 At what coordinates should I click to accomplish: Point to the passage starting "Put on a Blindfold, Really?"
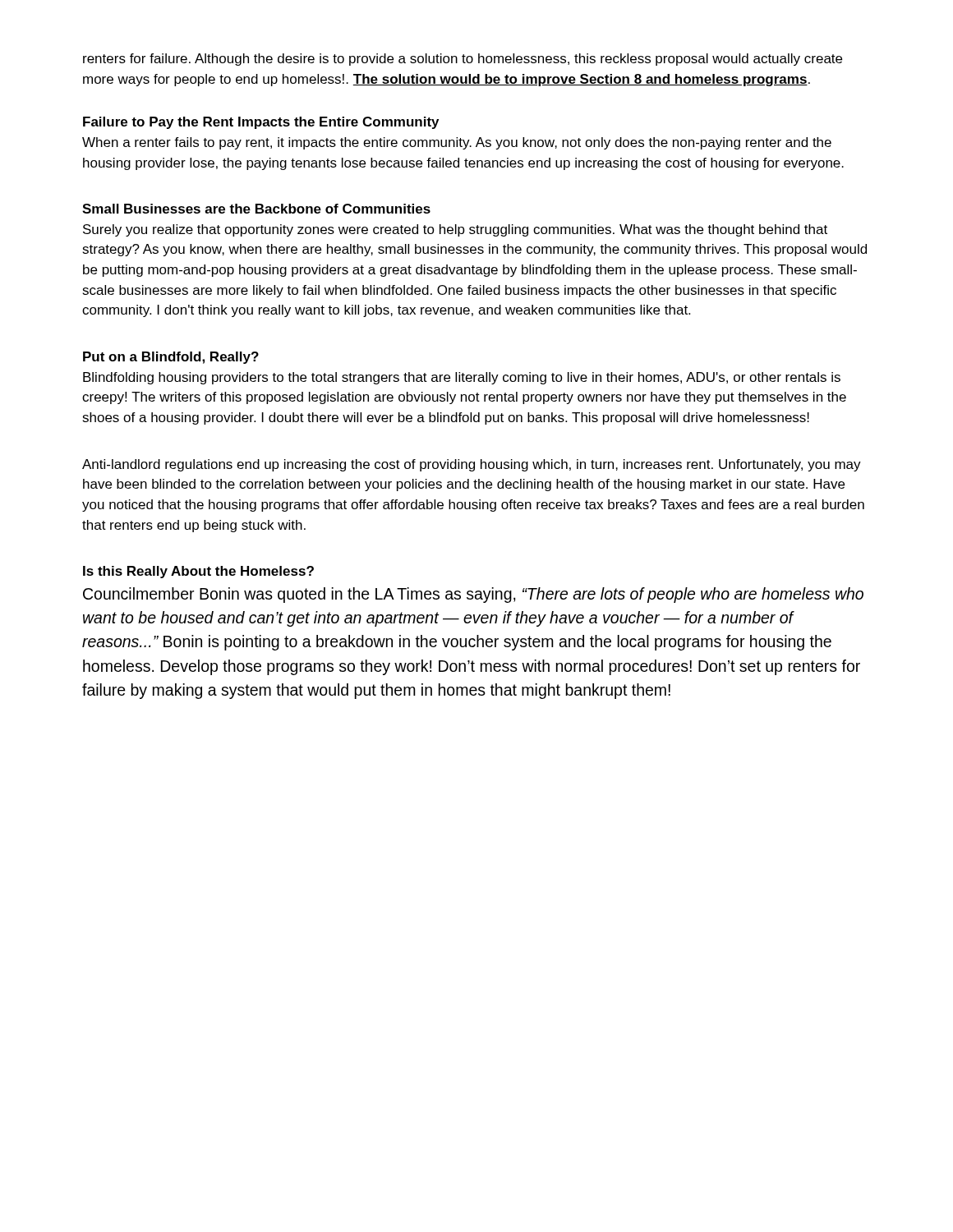point(171,357)
